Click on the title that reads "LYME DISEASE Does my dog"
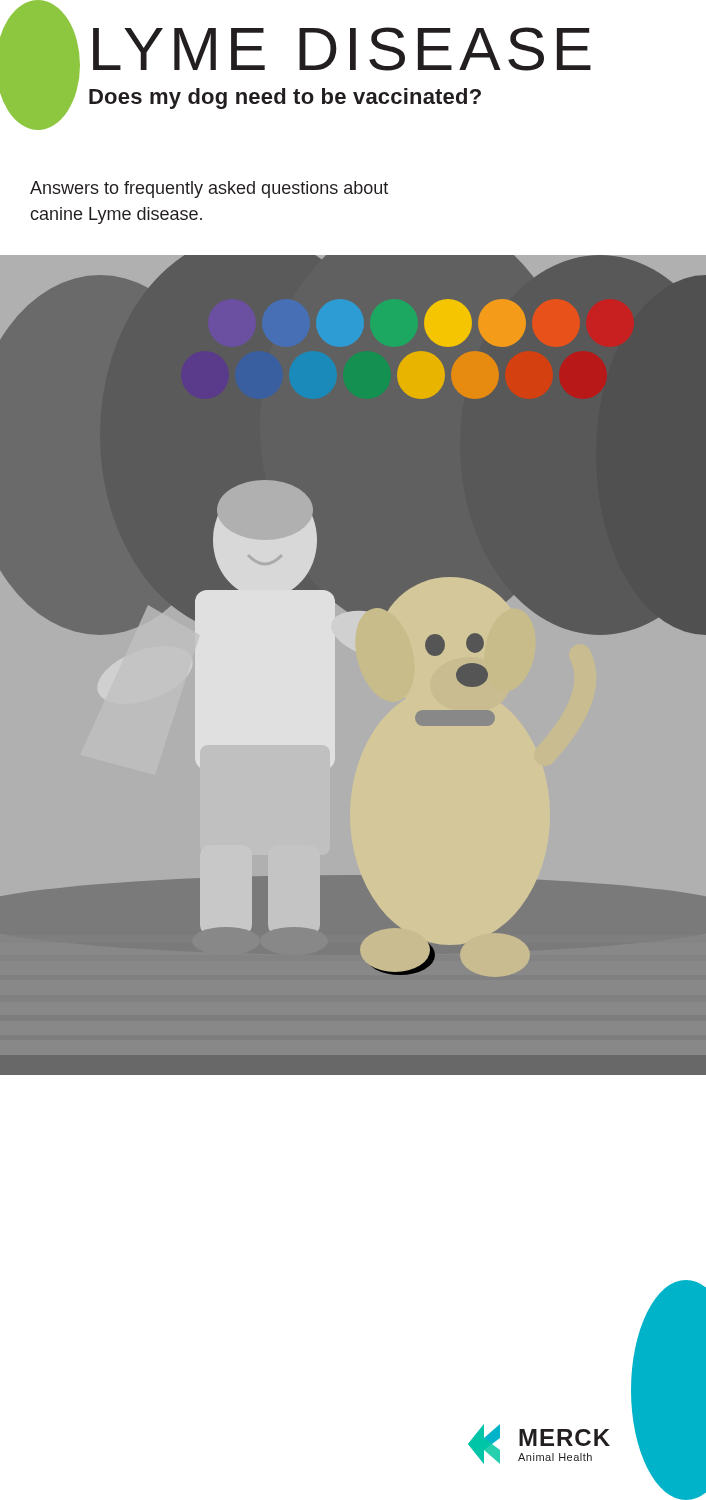 pos(383,64)
